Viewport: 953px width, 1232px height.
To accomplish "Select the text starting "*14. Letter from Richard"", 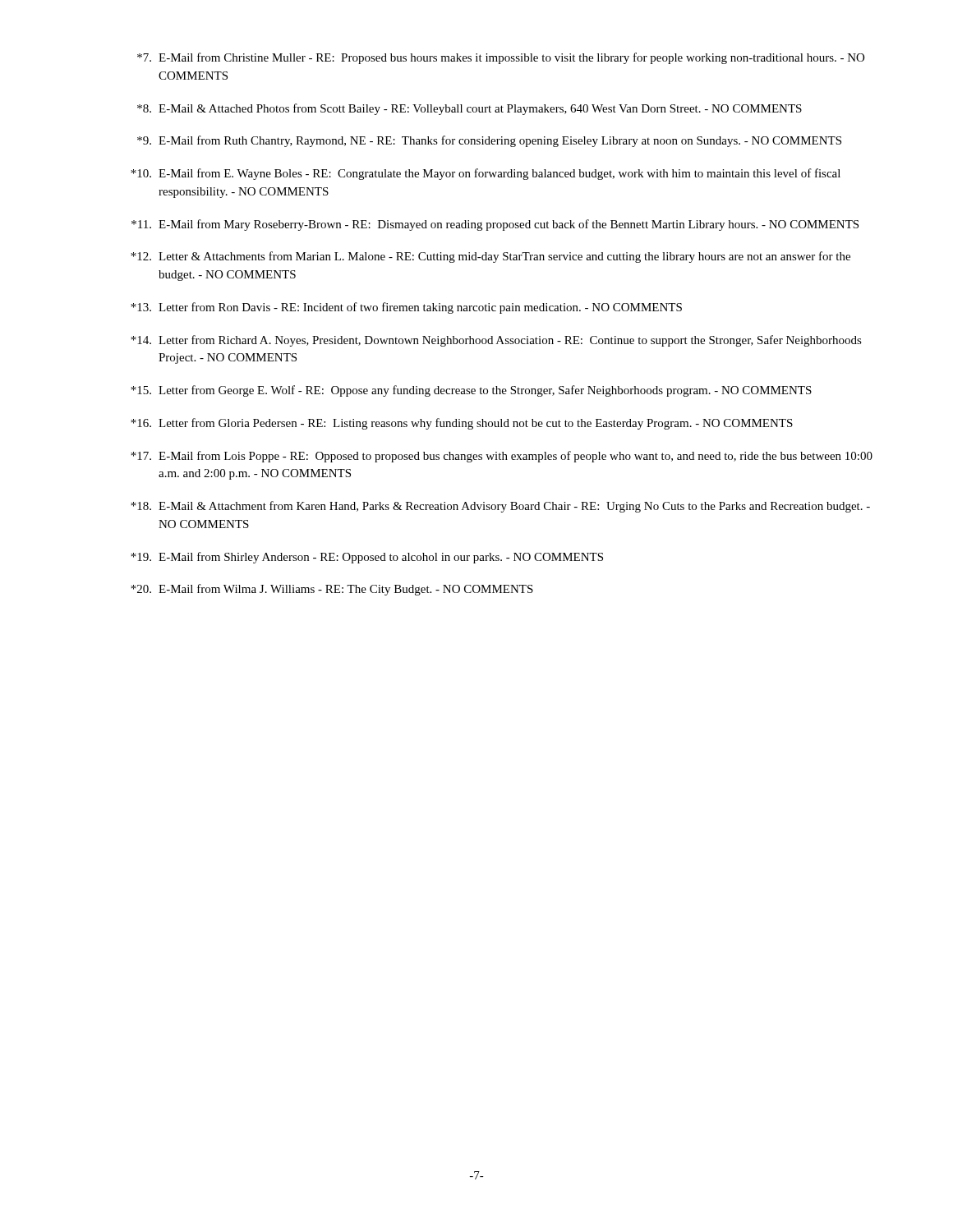I will [497, 349].
